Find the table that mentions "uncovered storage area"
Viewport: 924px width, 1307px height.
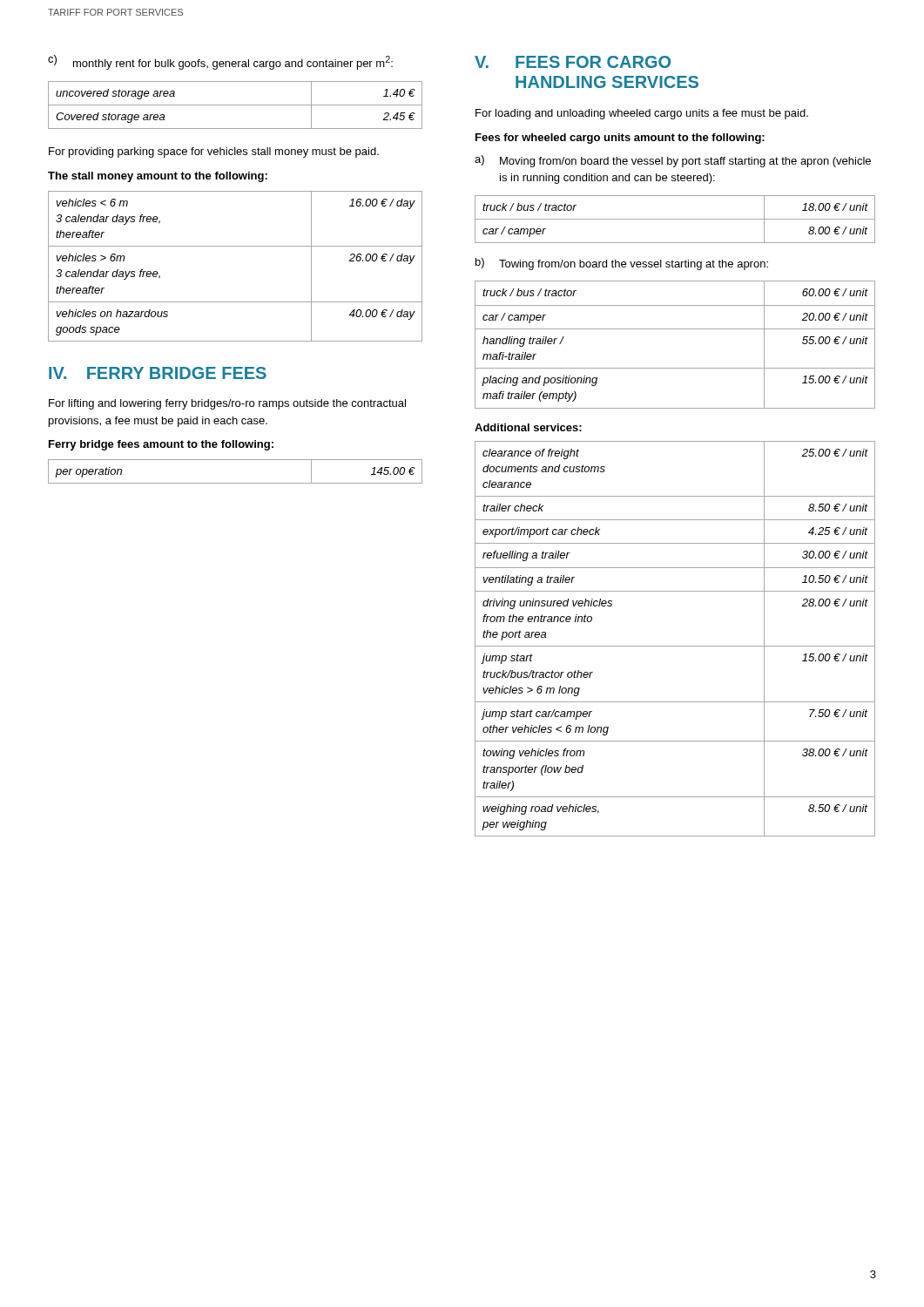pos(235,105)
